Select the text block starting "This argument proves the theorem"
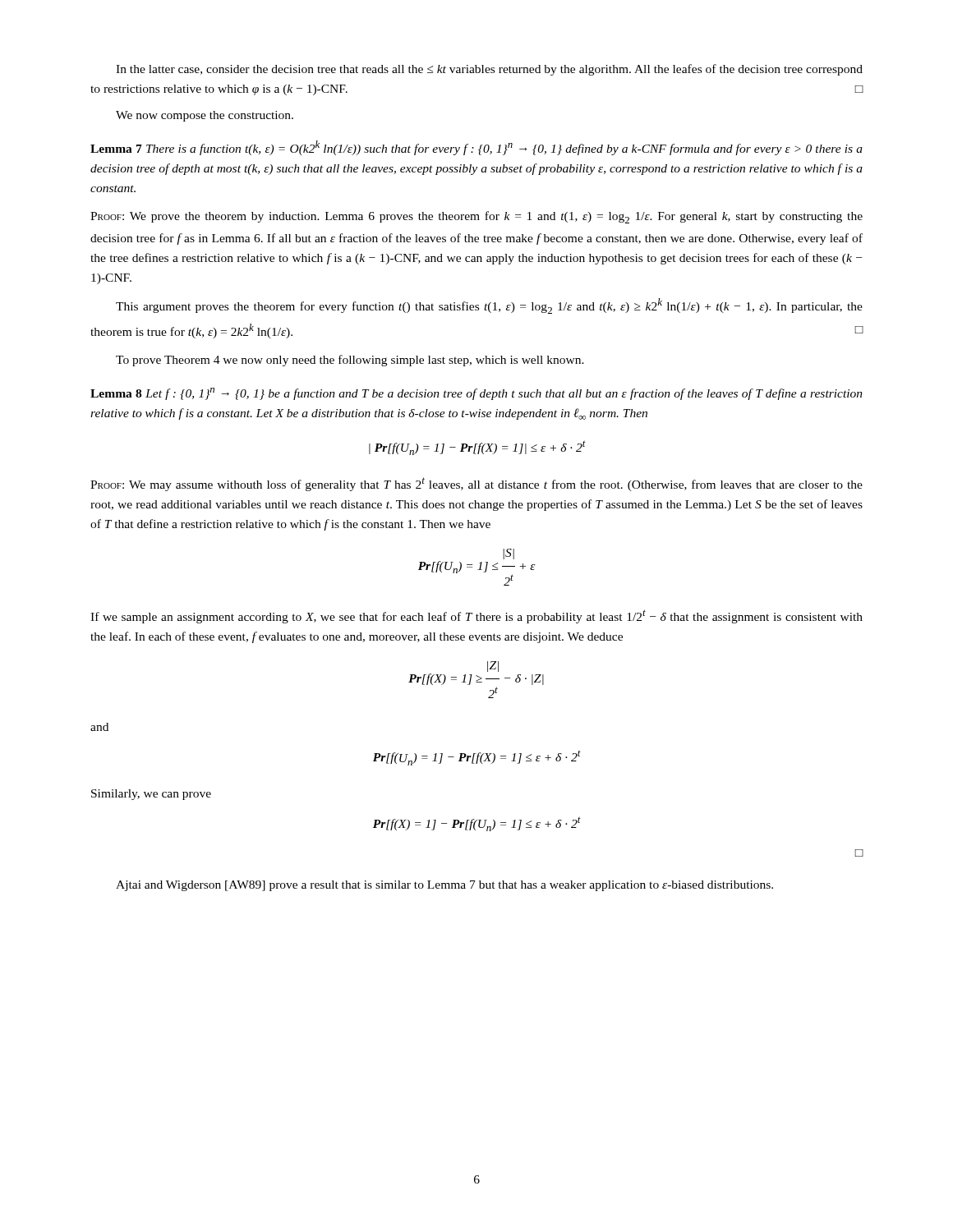The image size is (953, 1232). click(x=476, y=318)
